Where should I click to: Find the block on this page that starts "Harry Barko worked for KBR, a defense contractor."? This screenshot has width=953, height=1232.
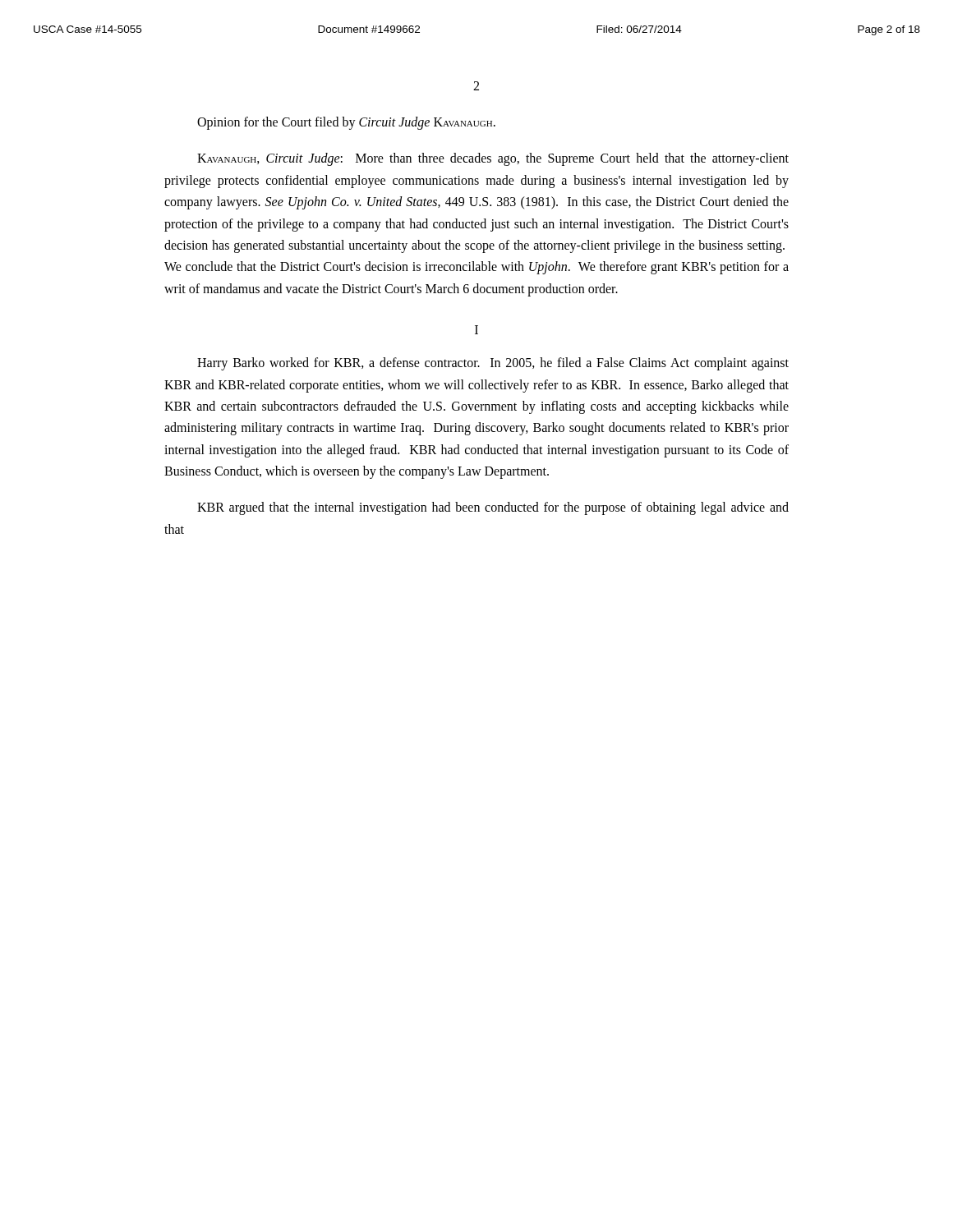click(x=476, y=417)
